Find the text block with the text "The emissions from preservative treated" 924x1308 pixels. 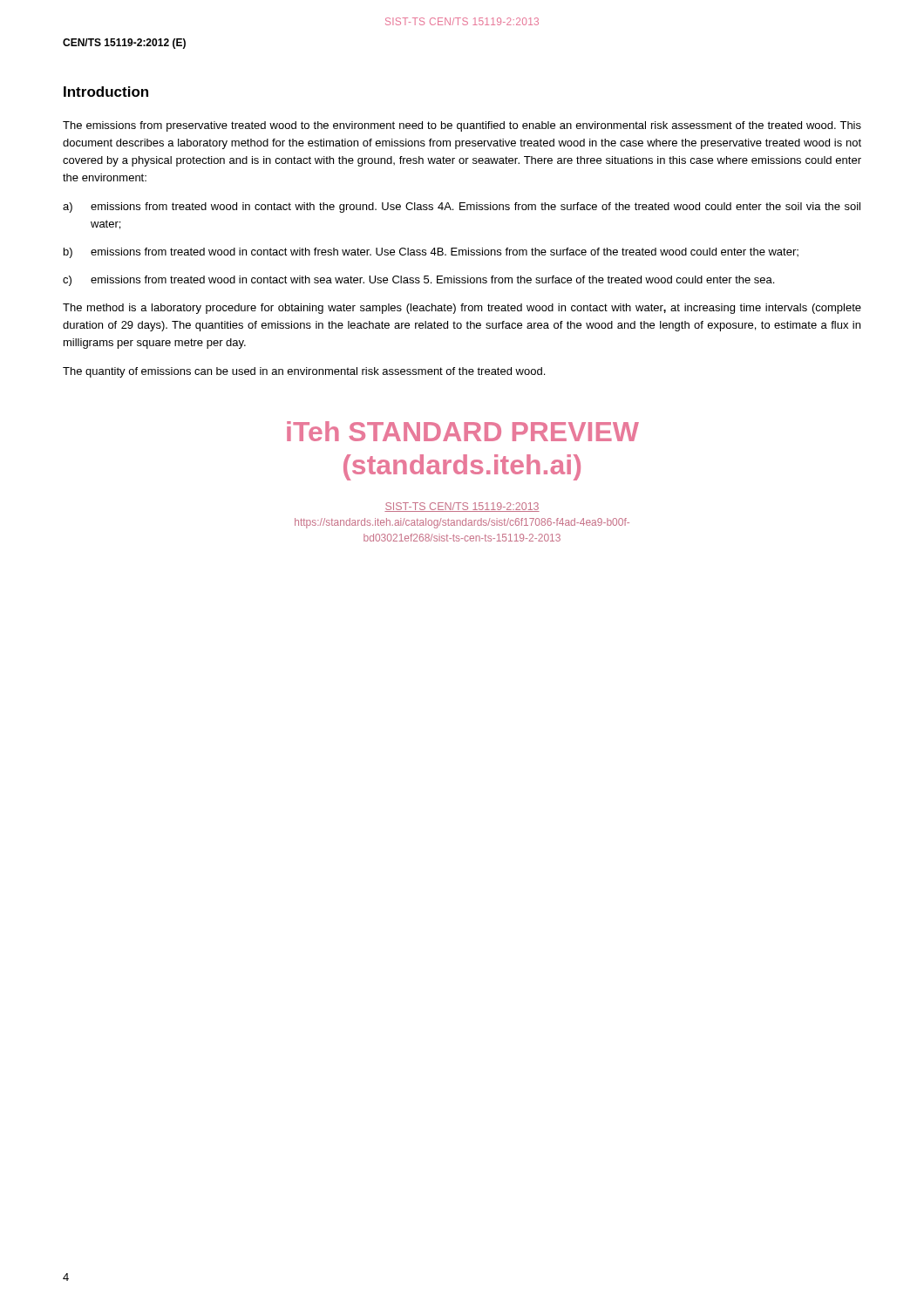[x=462, y=151]
